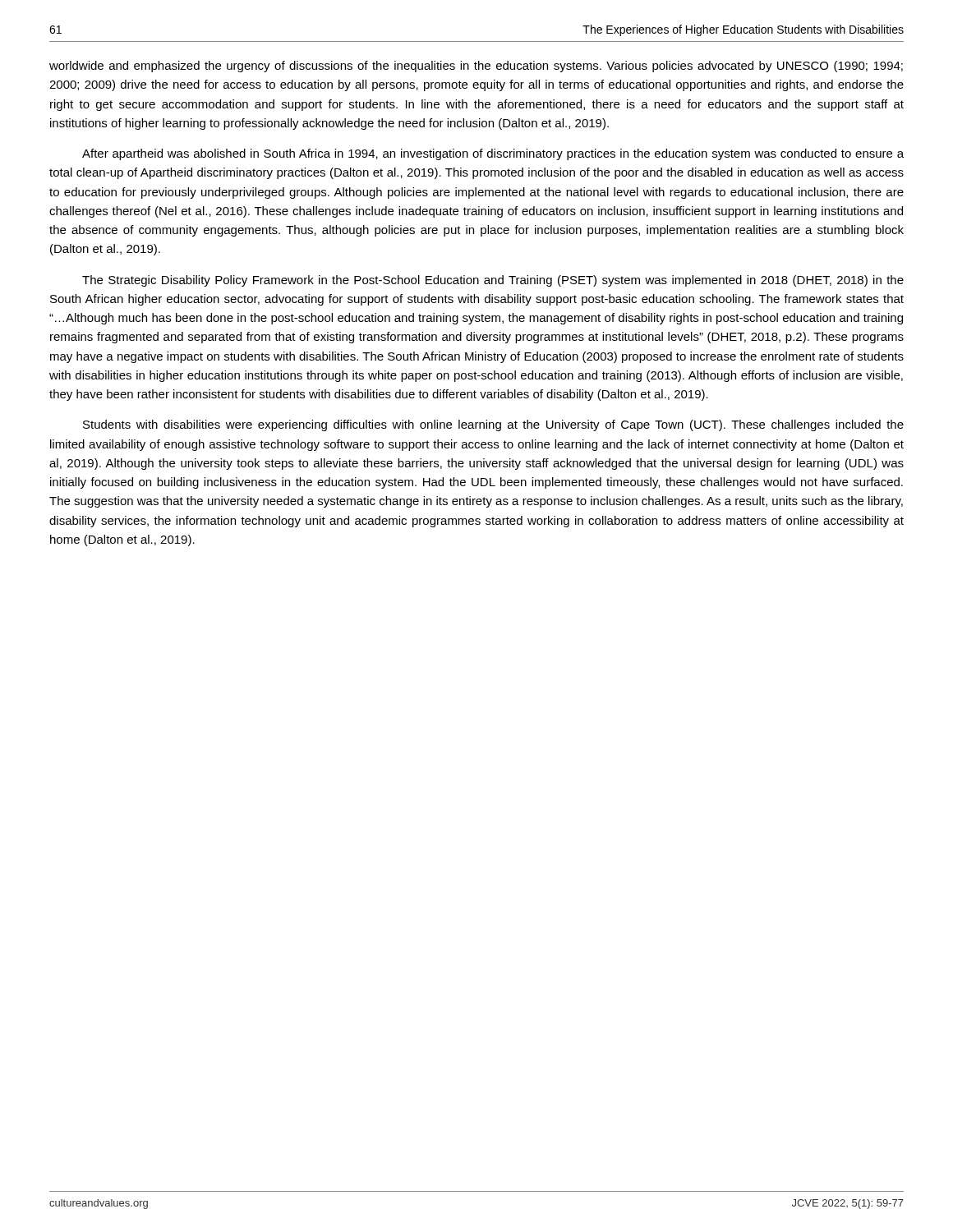Click on the text starting "After apartheid was abolished in South Africa in"
The height and width of the screenshot is (1232, 953).
click(x=476, y=201)
